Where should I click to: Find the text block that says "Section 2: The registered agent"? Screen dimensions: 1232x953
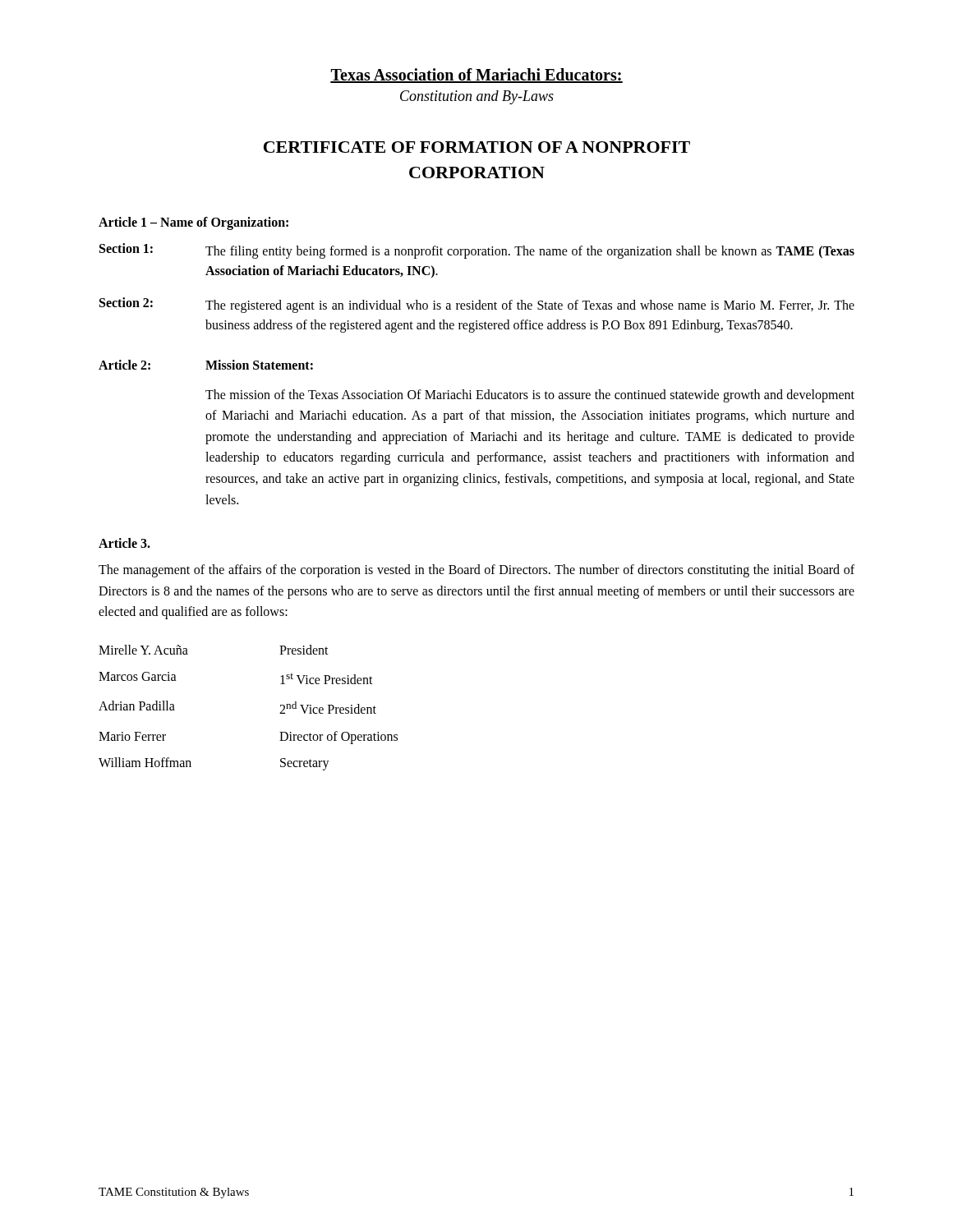pos(476,315)
